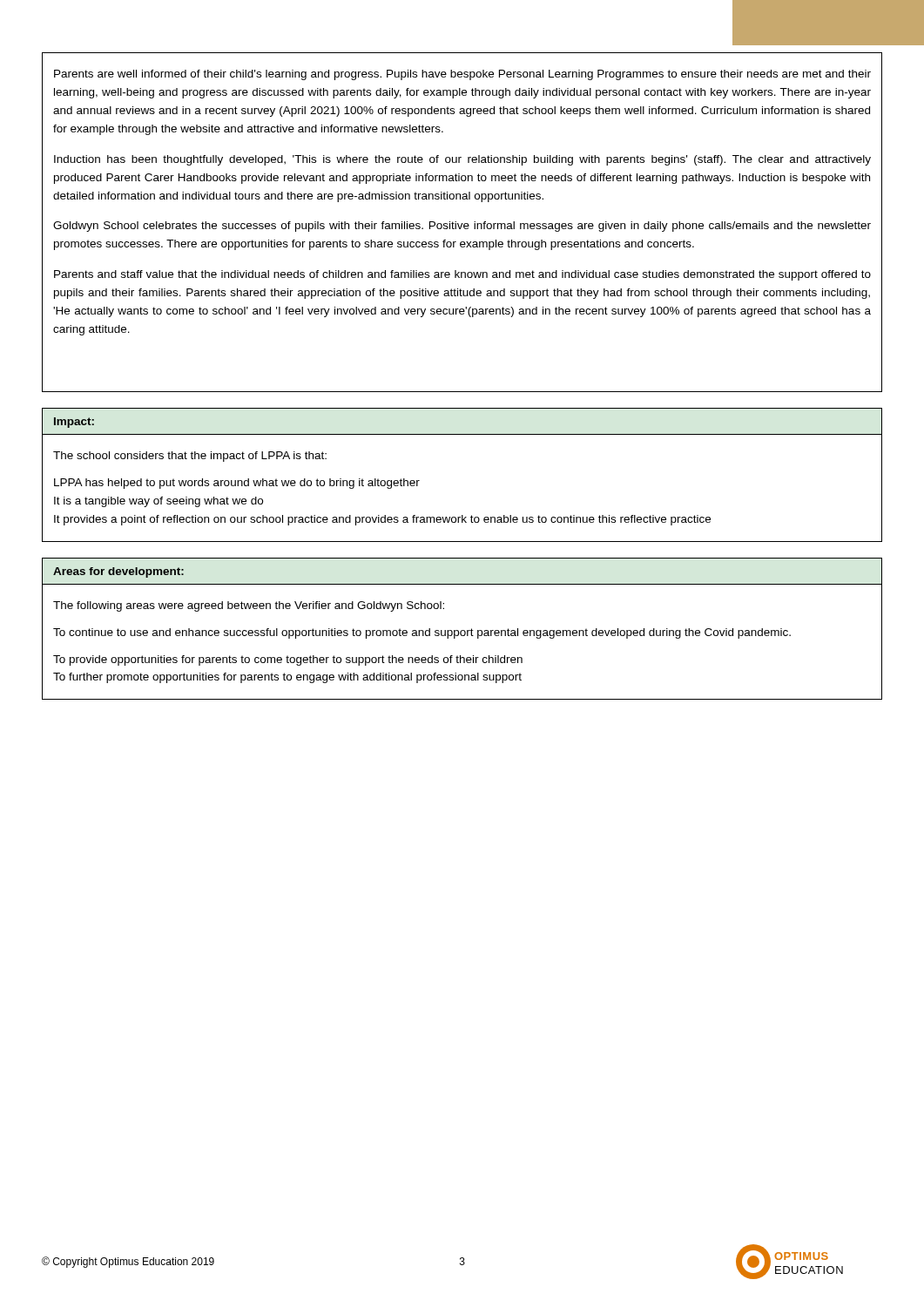The height and width of the screenshot is (1307, 924).
Task: Find the text starting "Parents are well informed of their child's"
Action: pyautogui.click(x=462, y=202)
